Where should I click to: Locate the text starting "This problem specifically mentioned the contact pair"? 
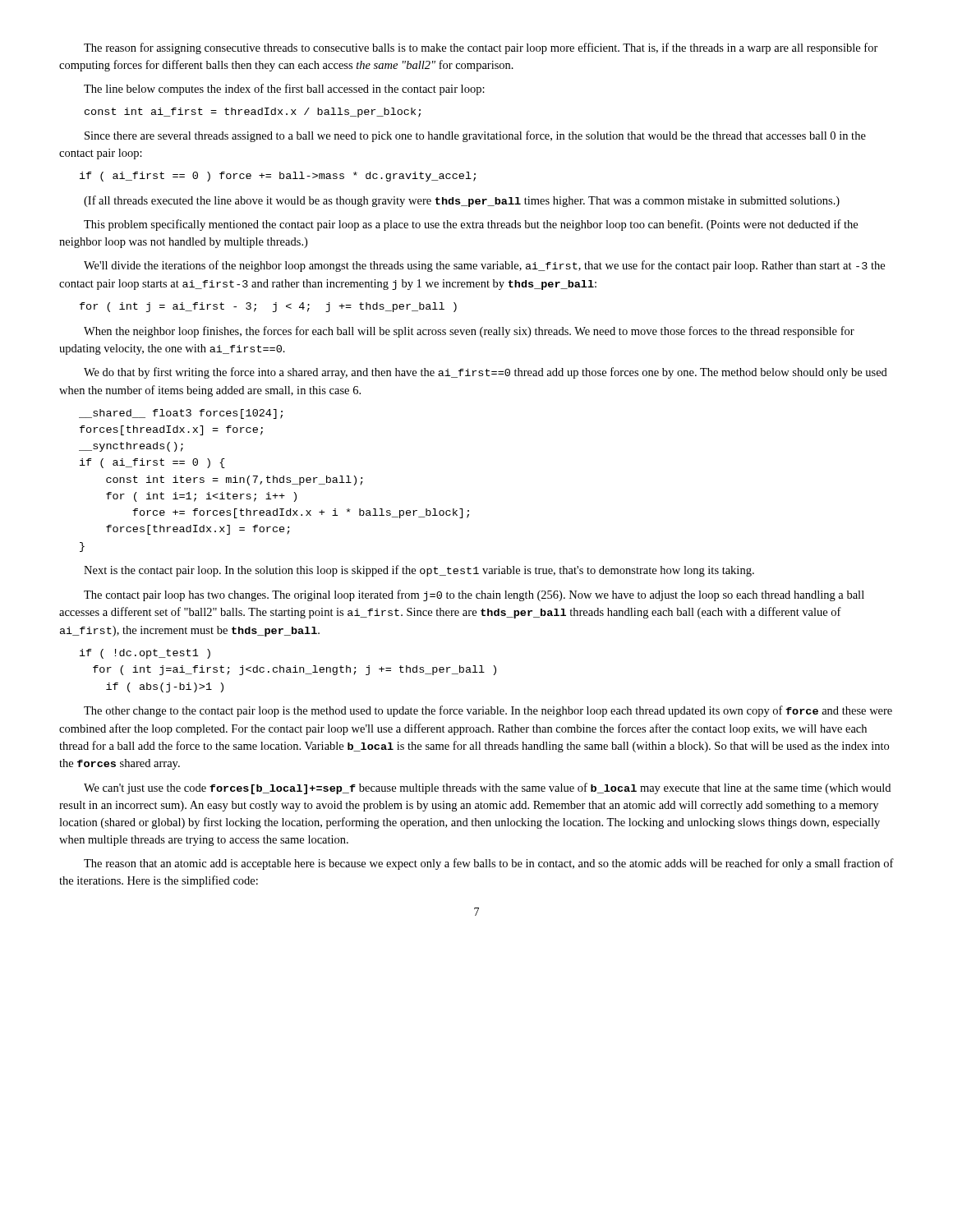tap(476, 233)
